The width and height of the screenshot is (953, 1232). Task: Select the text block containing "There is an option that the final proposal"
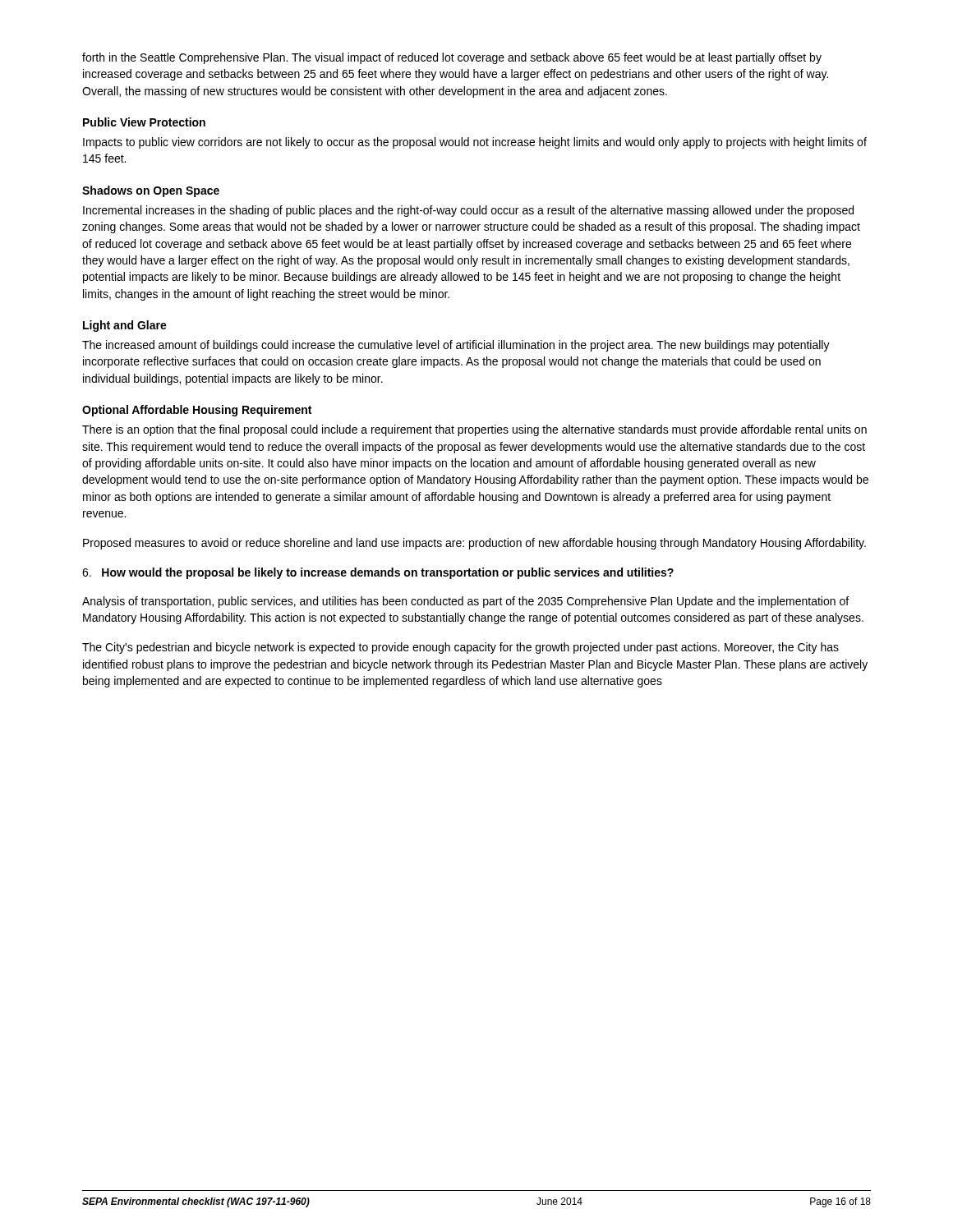pos(475,472)
